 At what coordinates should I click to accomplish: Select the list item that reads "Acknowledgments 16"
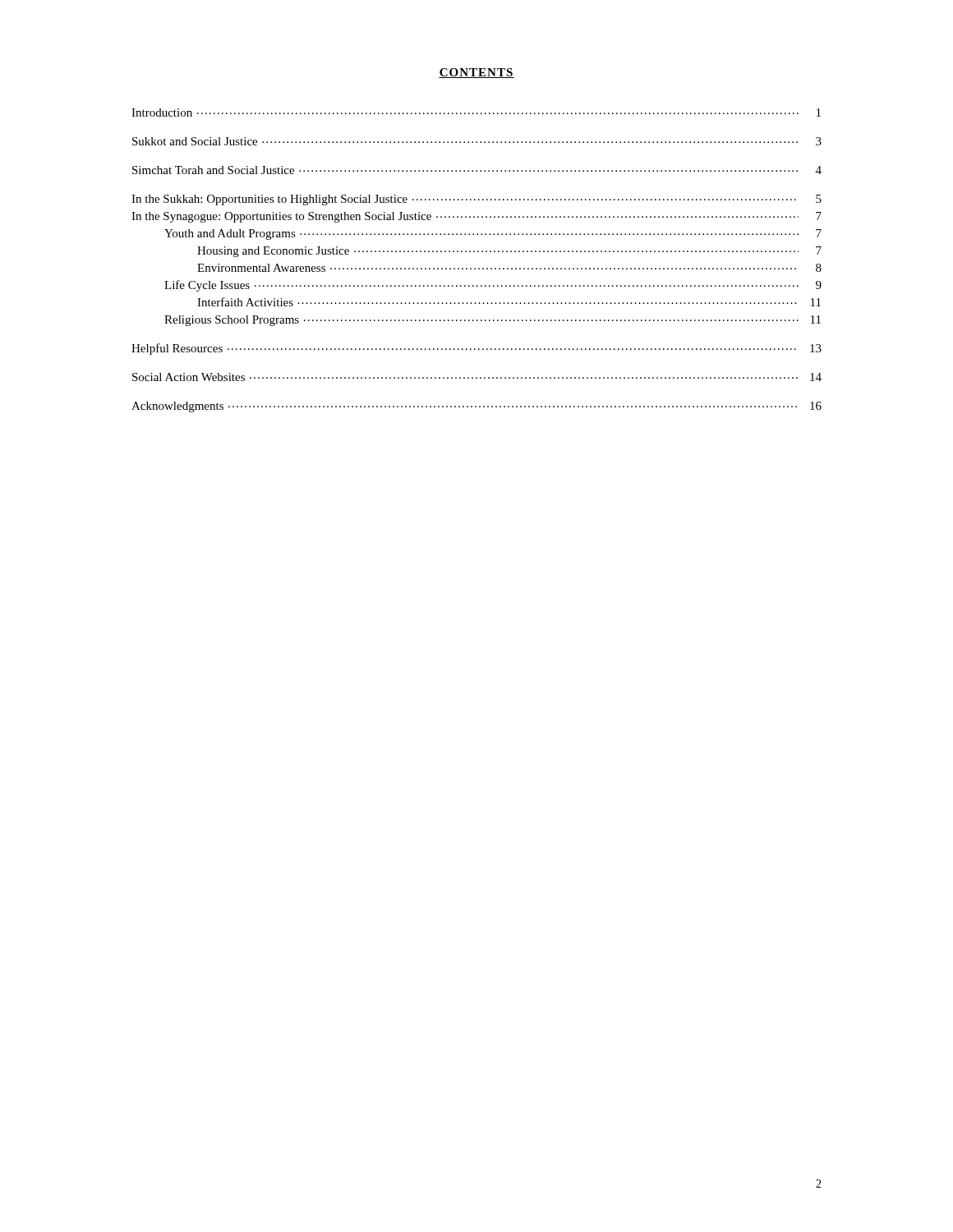coord(476,406)
